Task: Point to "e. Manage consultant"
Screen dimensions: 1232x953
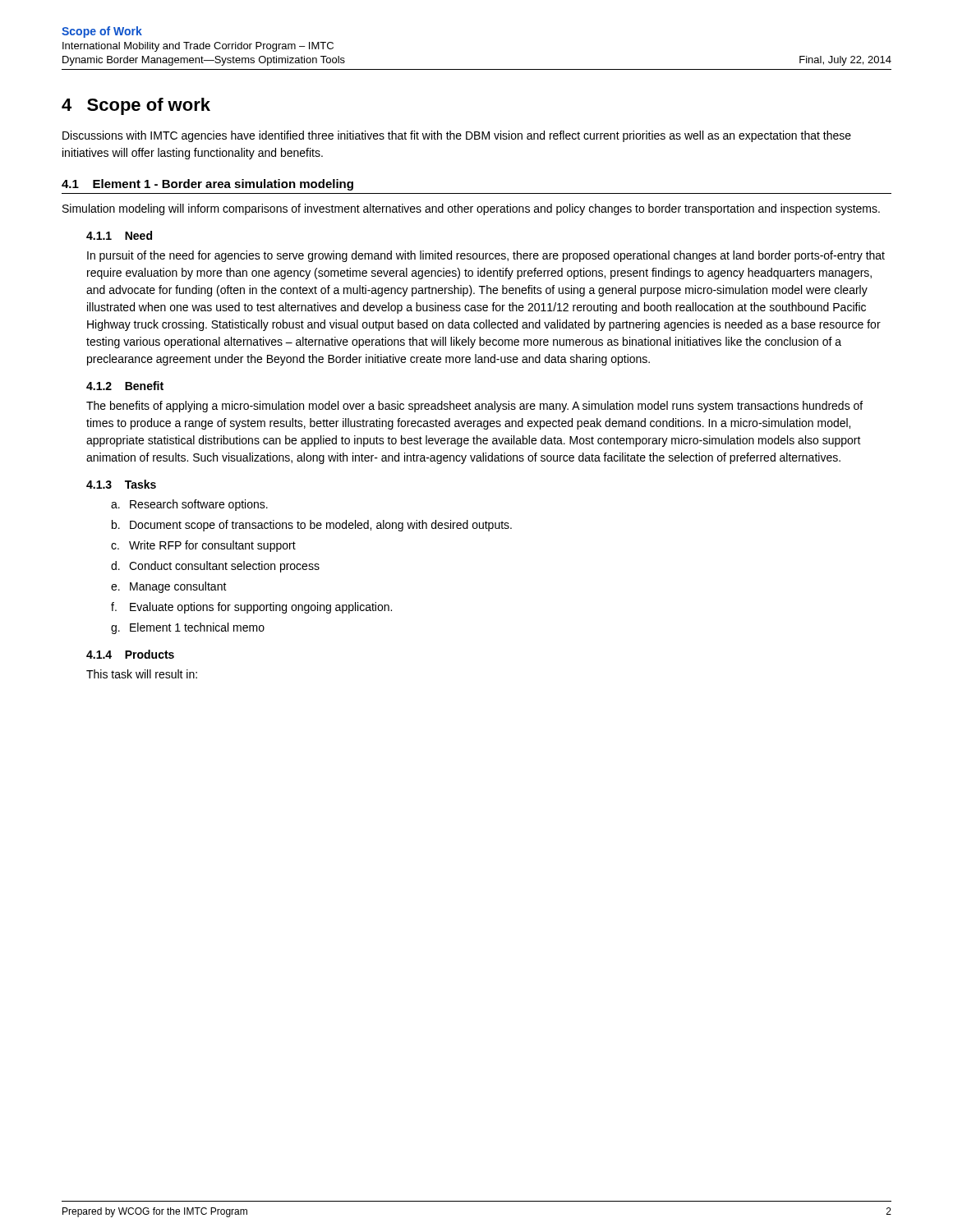Action: 169,587
